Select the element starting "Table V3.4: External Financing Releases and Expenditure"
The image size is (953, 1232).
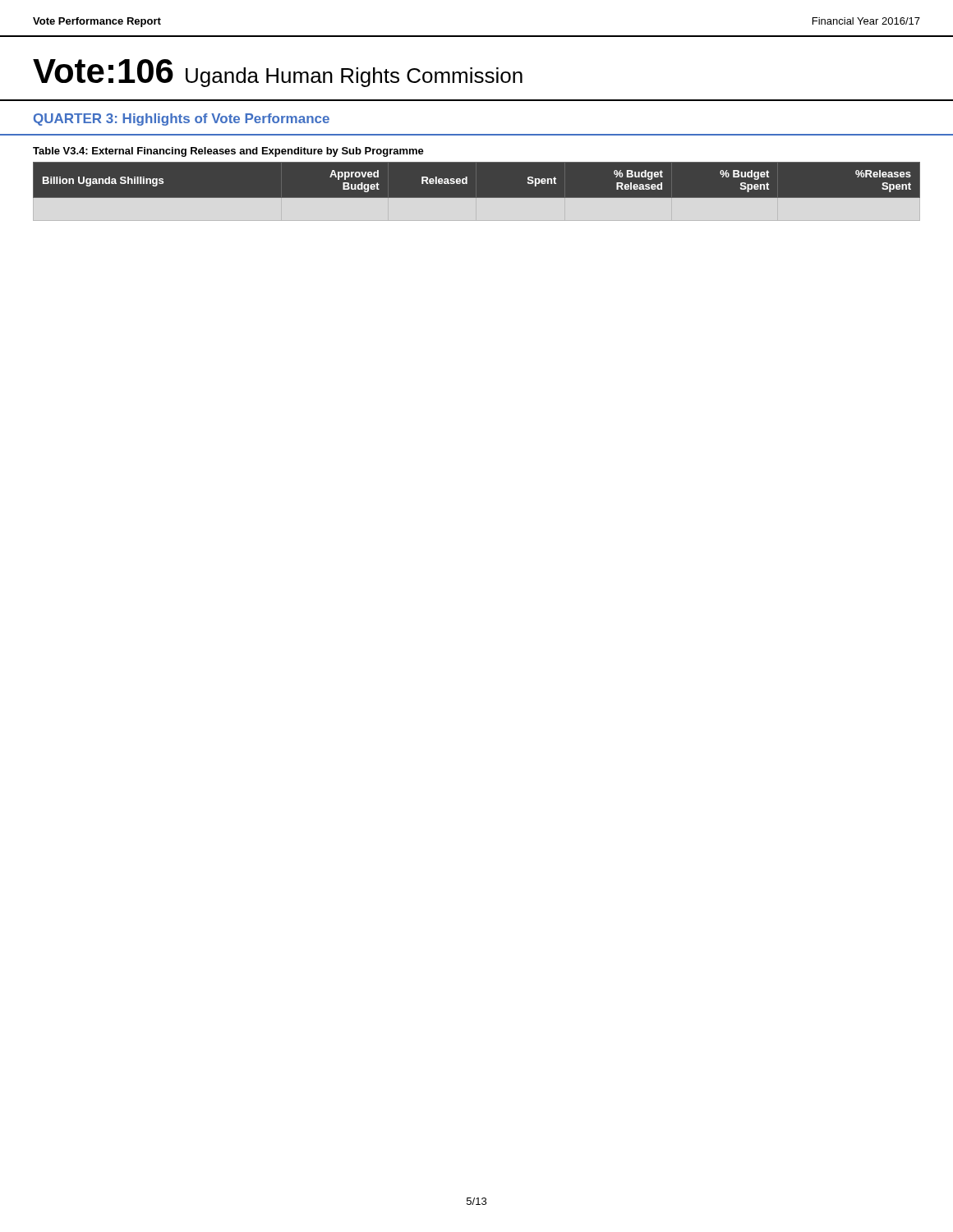coord(228,151)
